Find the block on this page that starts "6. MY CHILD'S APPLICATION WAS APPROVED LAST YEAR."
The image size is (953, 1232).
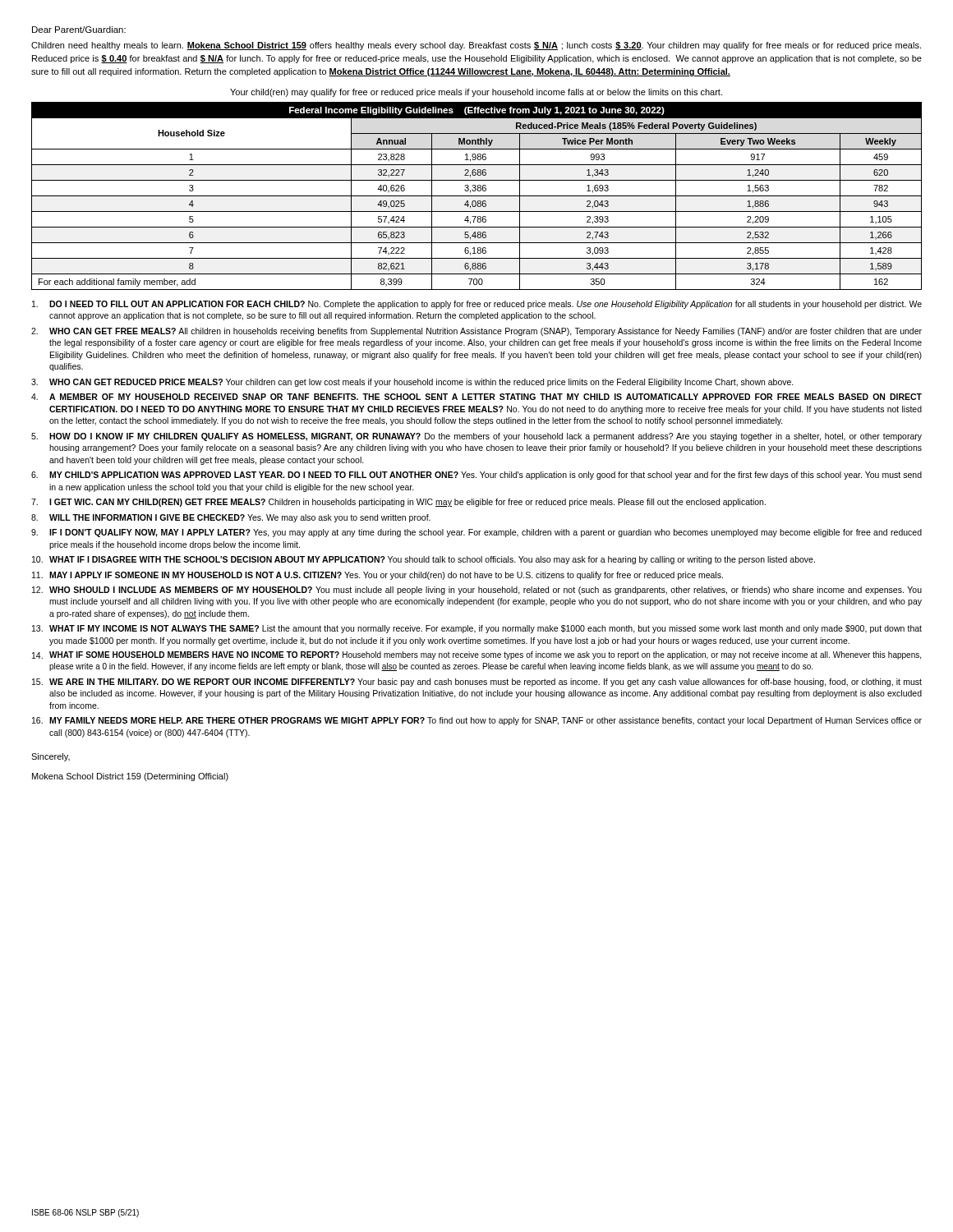[476, 481]
